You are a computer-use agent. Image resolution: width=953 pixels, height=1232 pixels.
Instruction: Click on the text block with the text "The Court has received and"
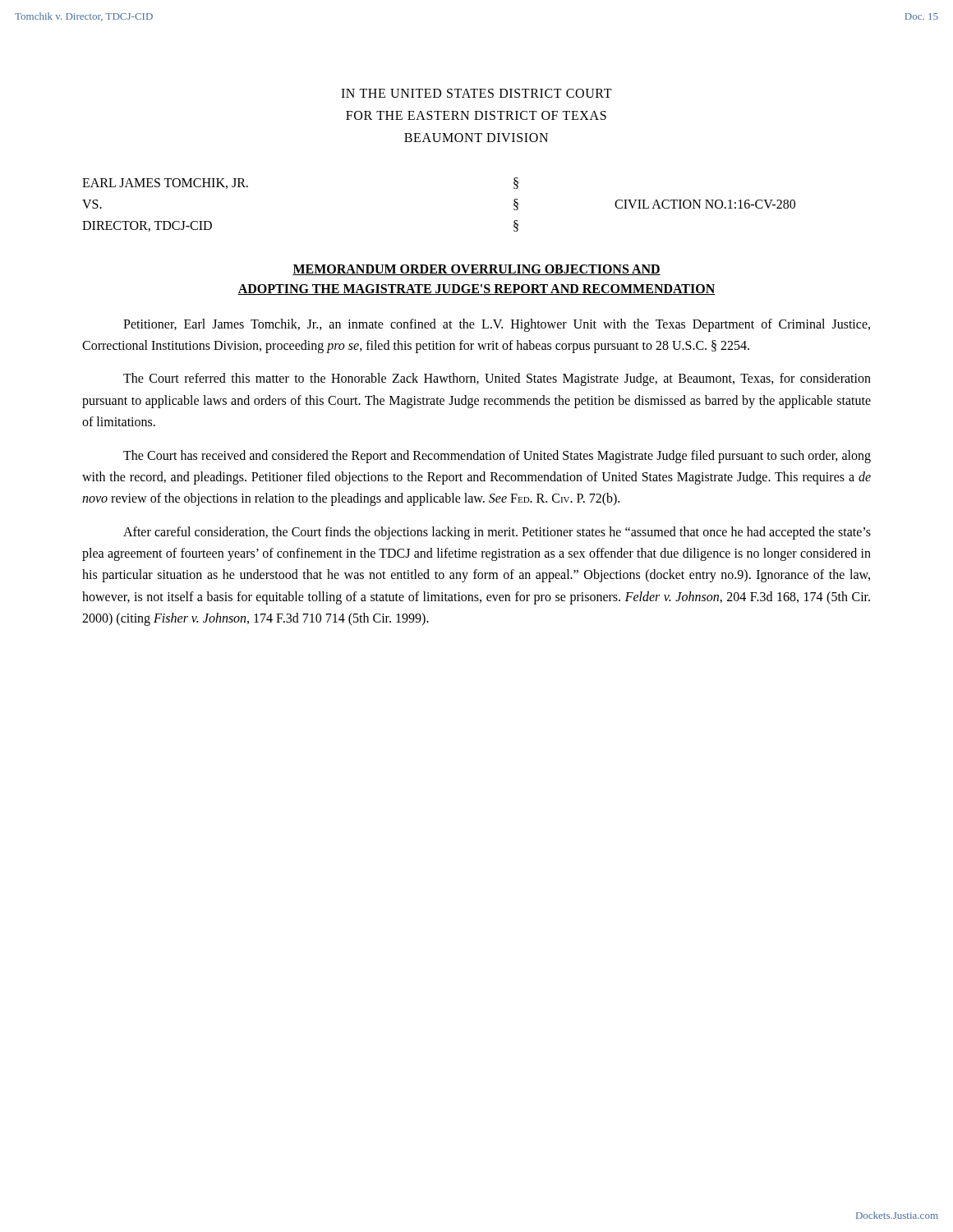point(476,477)
